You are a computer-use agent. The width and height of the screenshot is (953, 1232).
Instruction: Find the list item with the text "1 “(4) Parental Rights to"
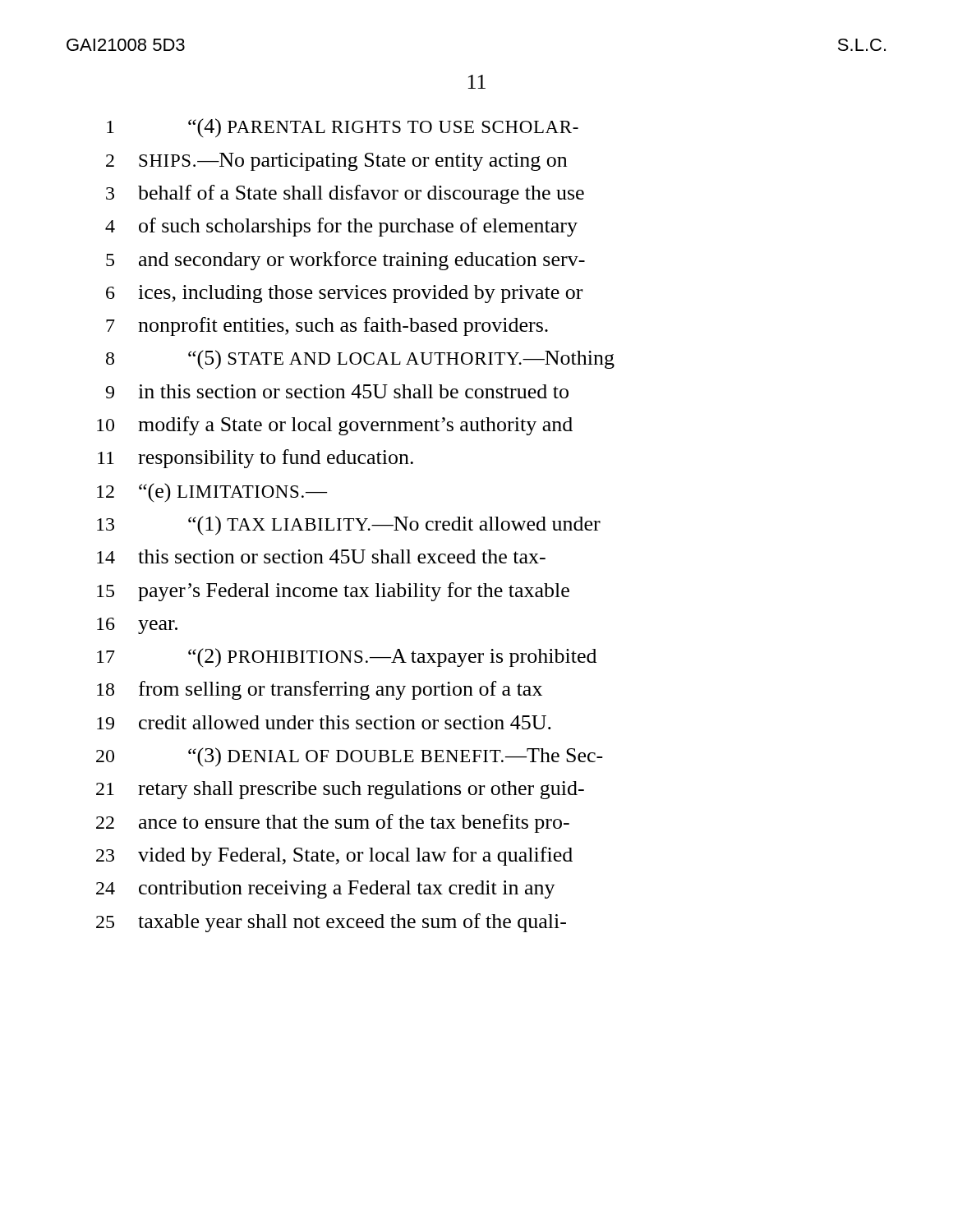click(476, 226)
